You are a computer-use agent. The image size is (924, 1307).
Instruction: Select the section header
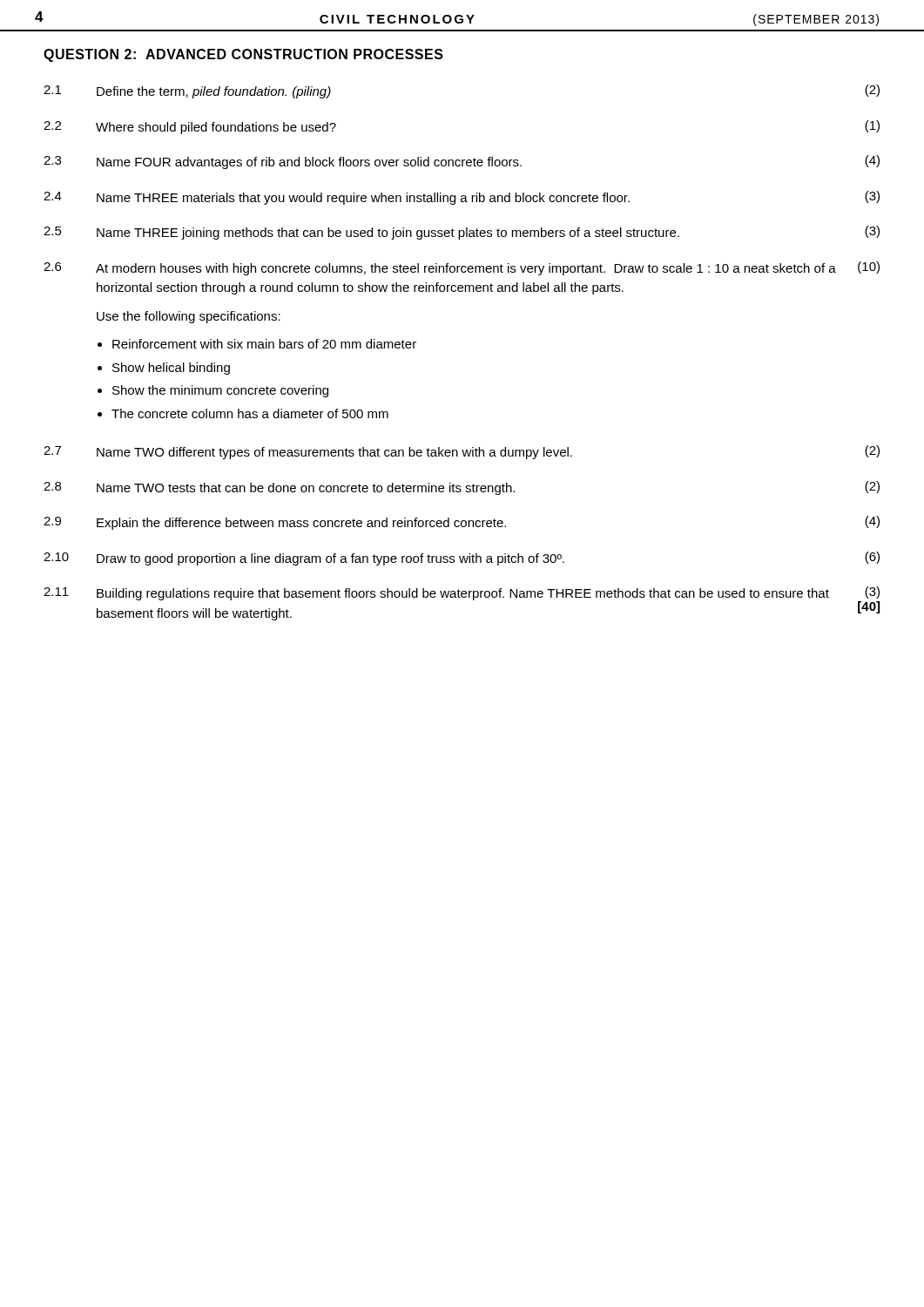coord(244,54)
